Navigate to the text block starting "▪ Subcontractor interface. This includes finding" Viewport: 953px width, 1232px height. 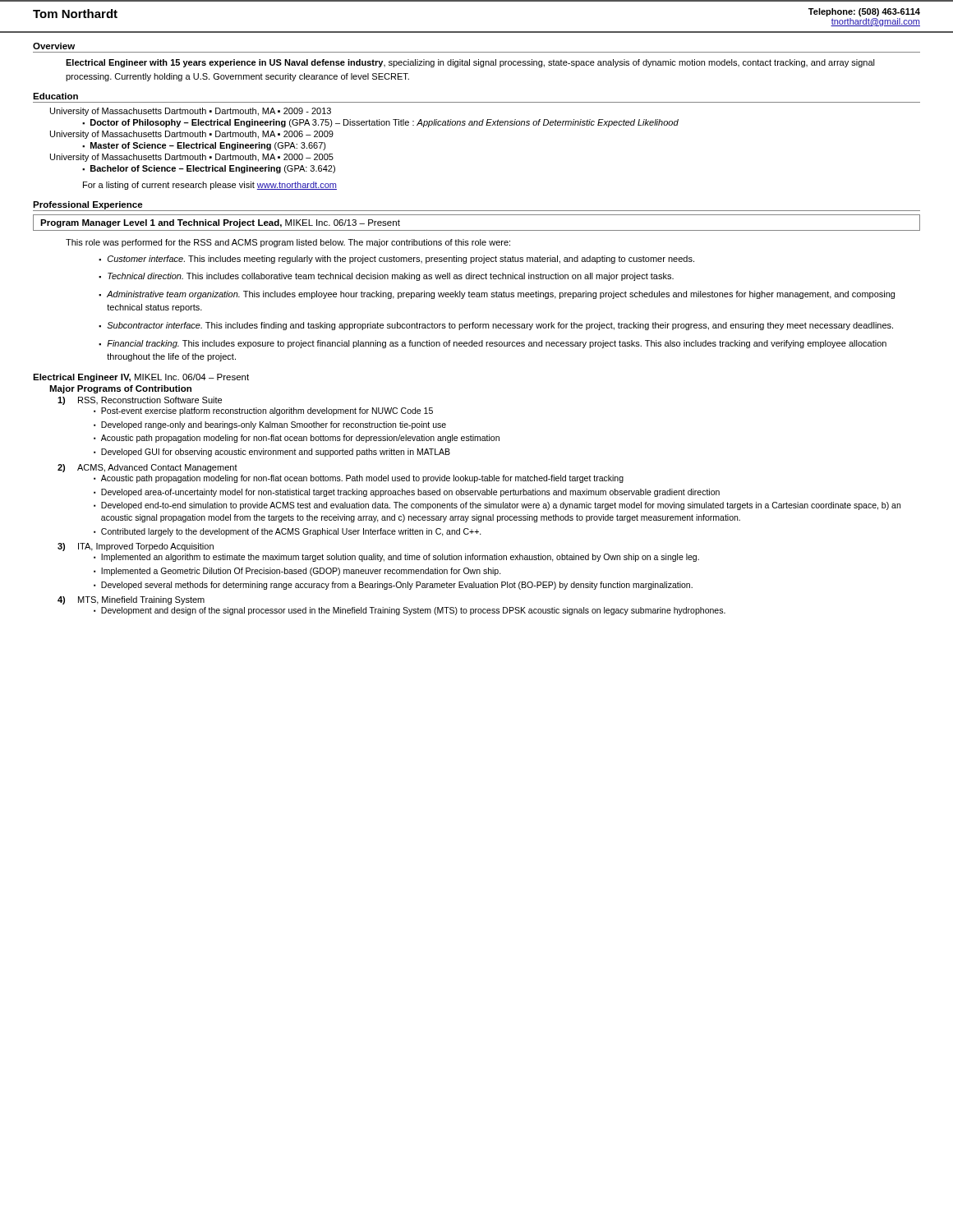(x=496, y=326)
